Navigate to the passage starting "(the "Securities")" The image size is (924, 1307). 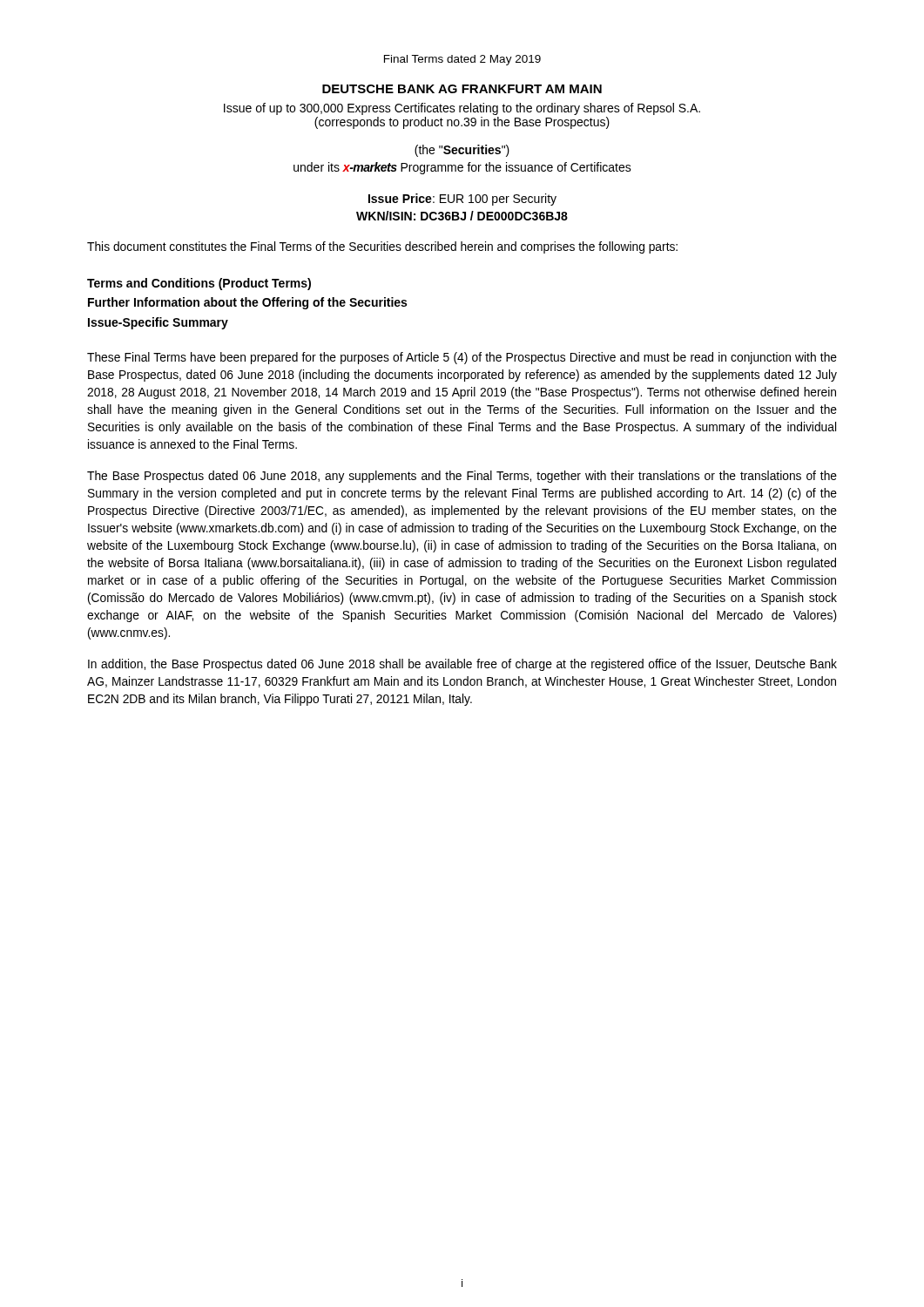point(462,150)
